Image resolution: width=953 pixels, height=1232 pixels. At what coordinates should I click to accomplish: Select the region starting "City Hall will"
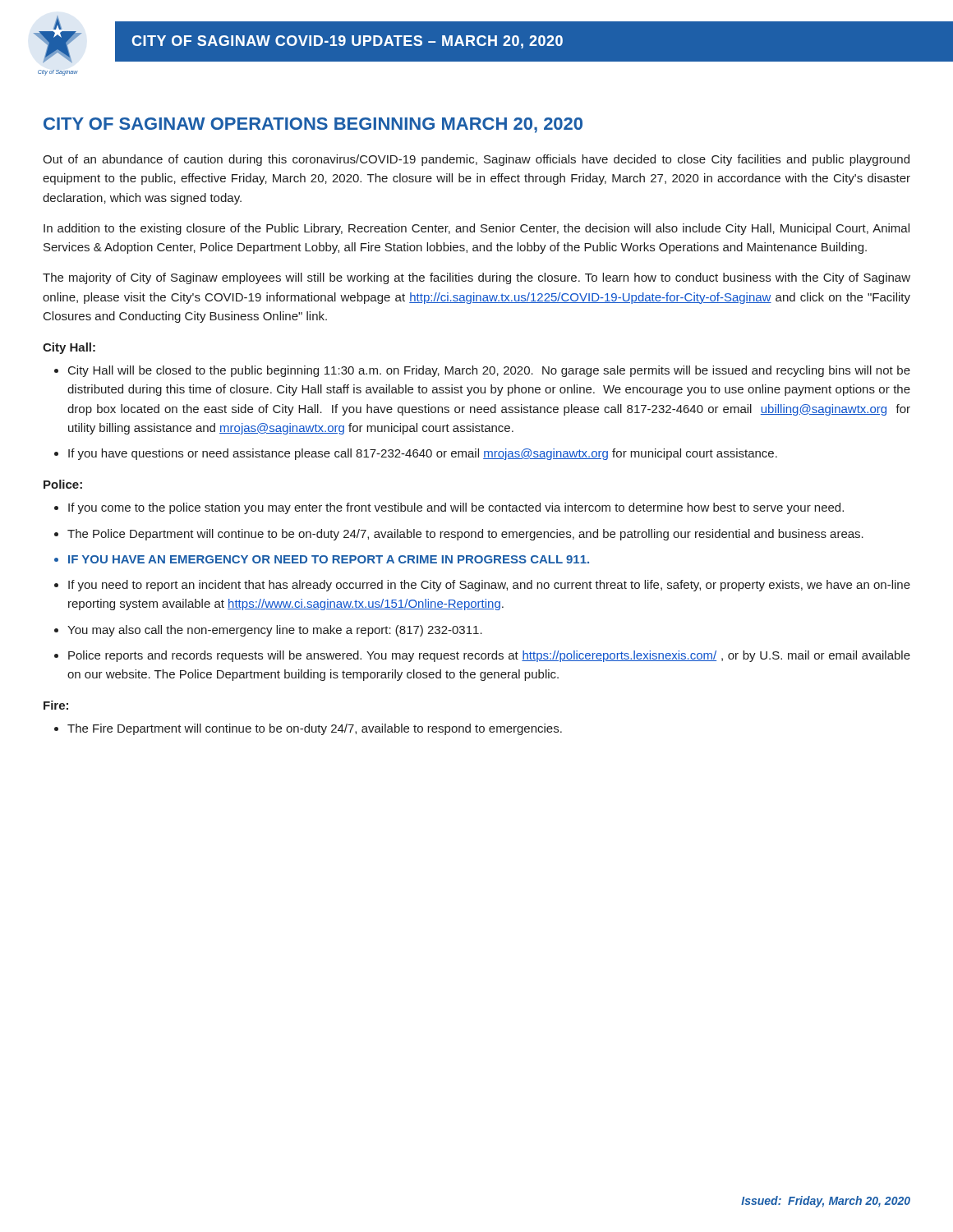[x=489, y=399]
